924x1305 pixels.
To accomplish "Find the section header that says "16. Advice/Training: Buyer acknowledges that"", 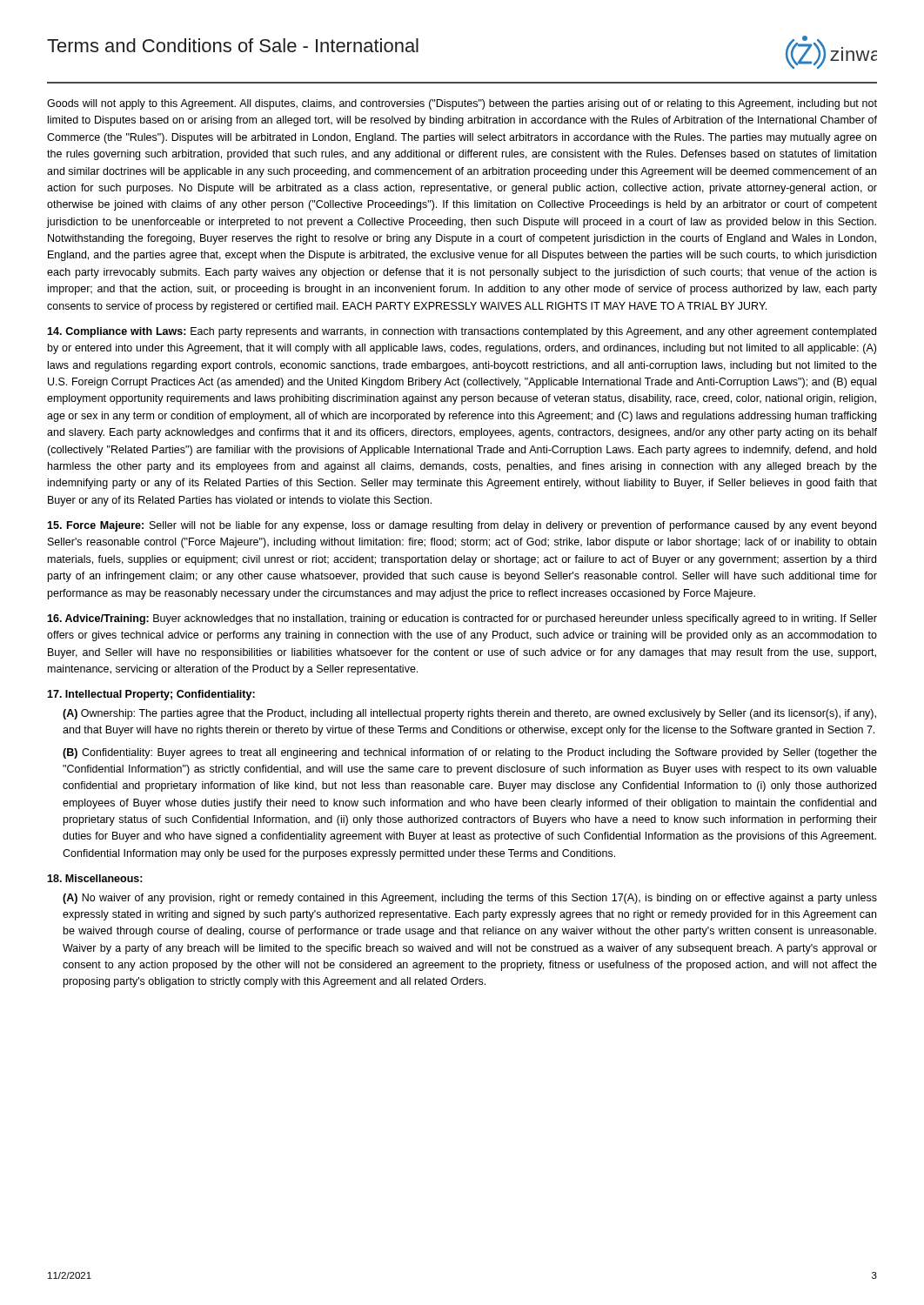I will [462, 644].
